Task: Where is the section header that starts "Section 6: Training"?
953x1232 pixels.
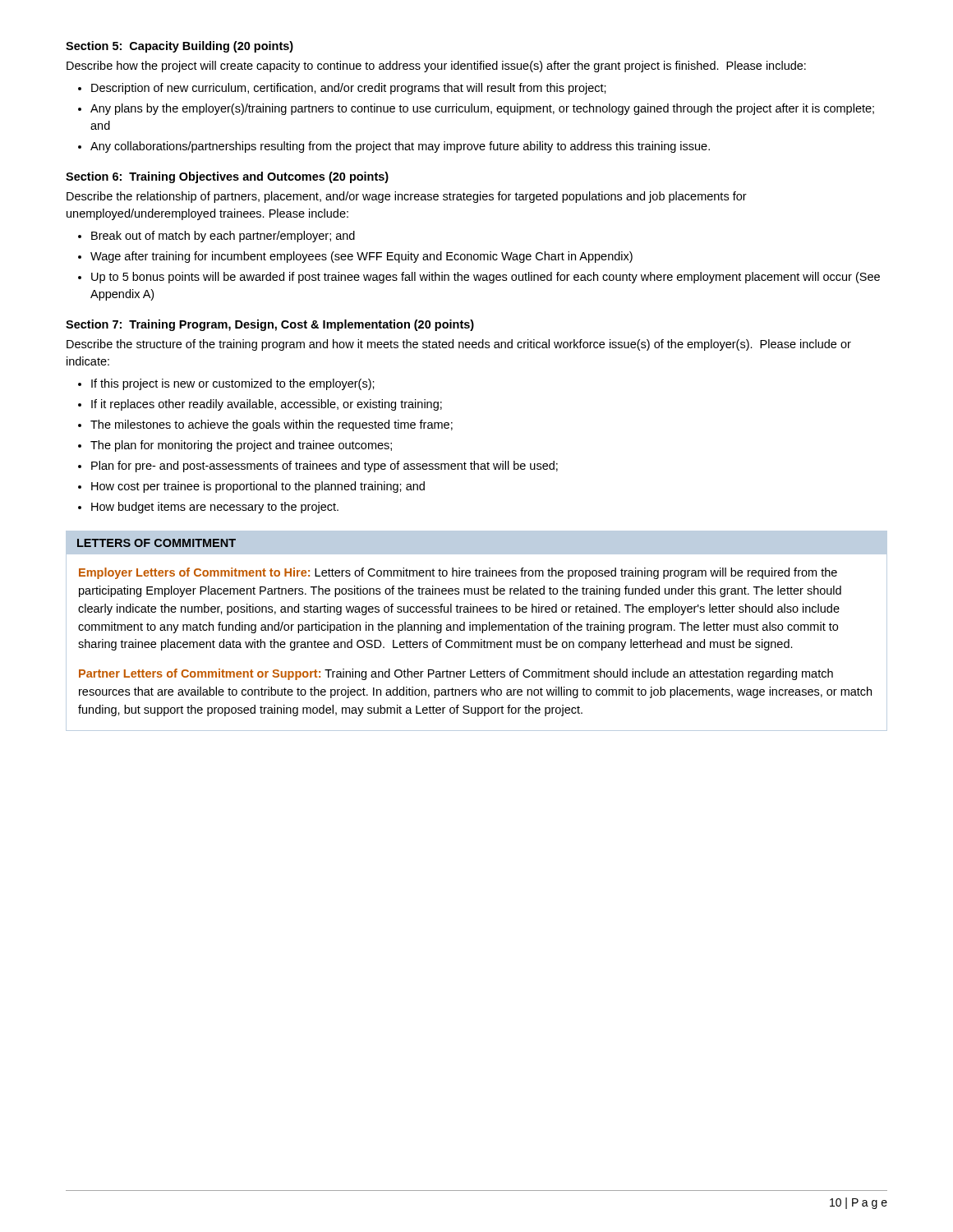Action: [x=227, y=177]
